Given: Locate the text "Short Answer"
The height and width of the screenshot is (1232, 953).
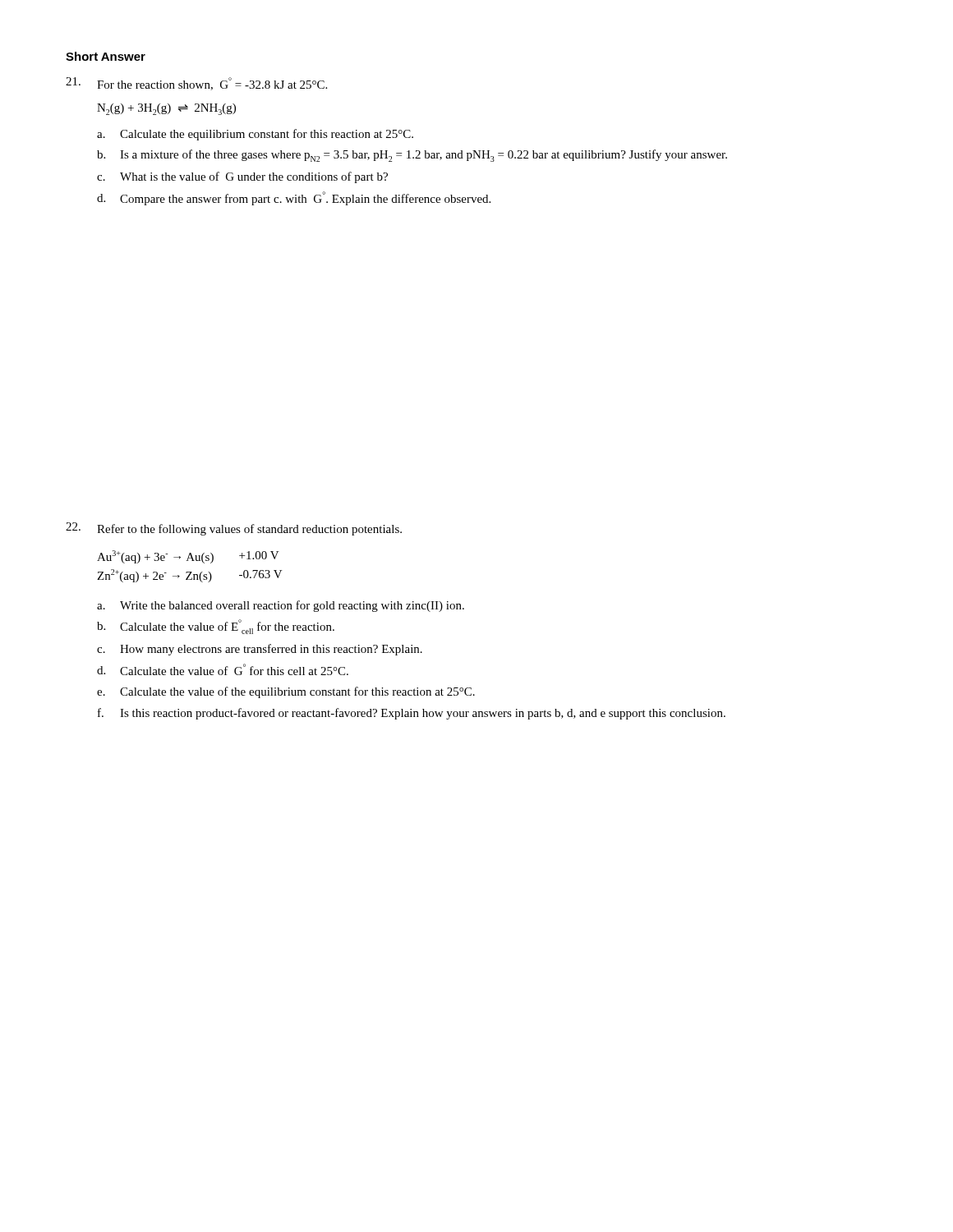Looking at the screenshot, I should [x=106, y=56].
